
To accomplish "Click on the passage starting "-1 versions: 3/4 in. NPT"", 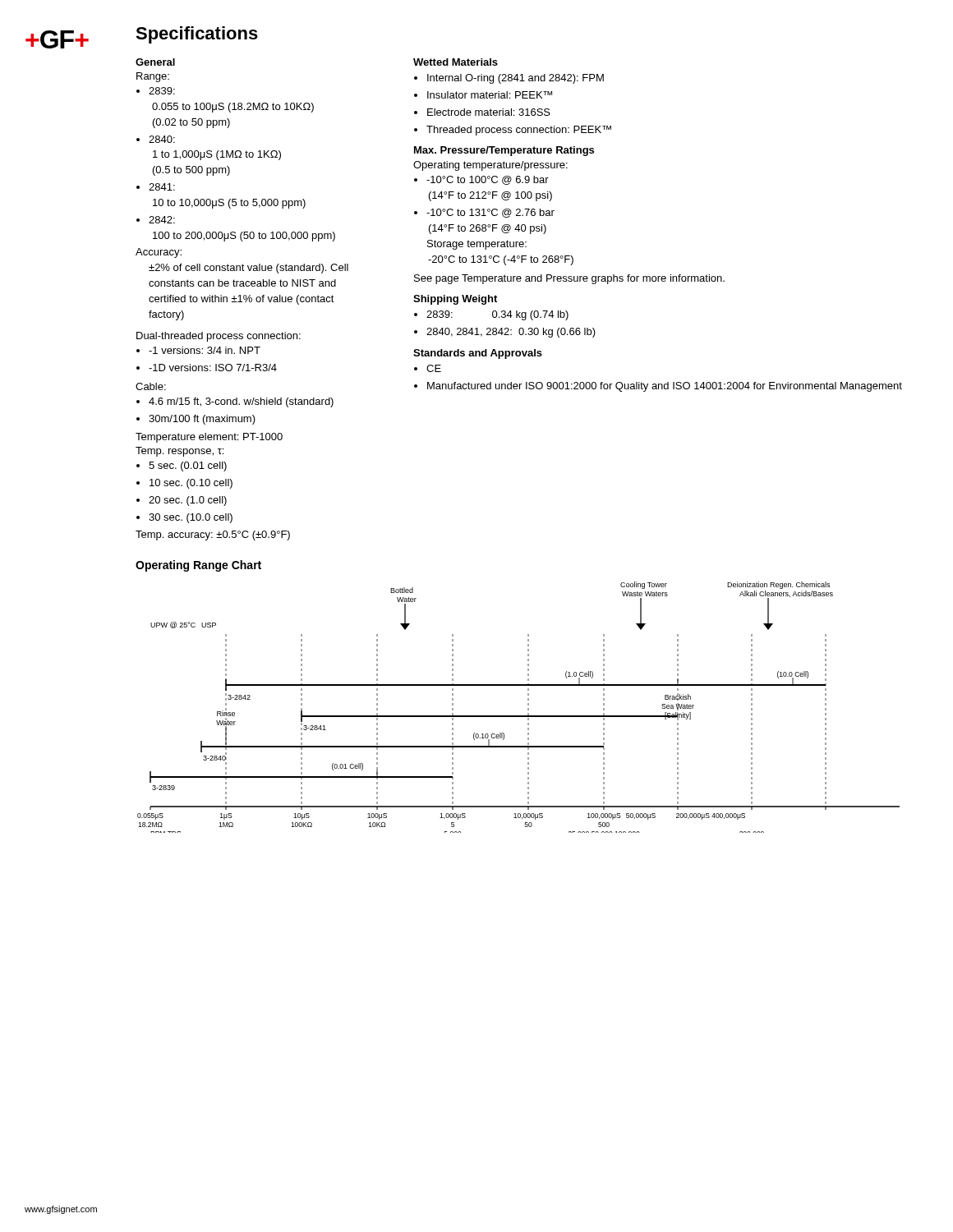I will click(204, 350).
